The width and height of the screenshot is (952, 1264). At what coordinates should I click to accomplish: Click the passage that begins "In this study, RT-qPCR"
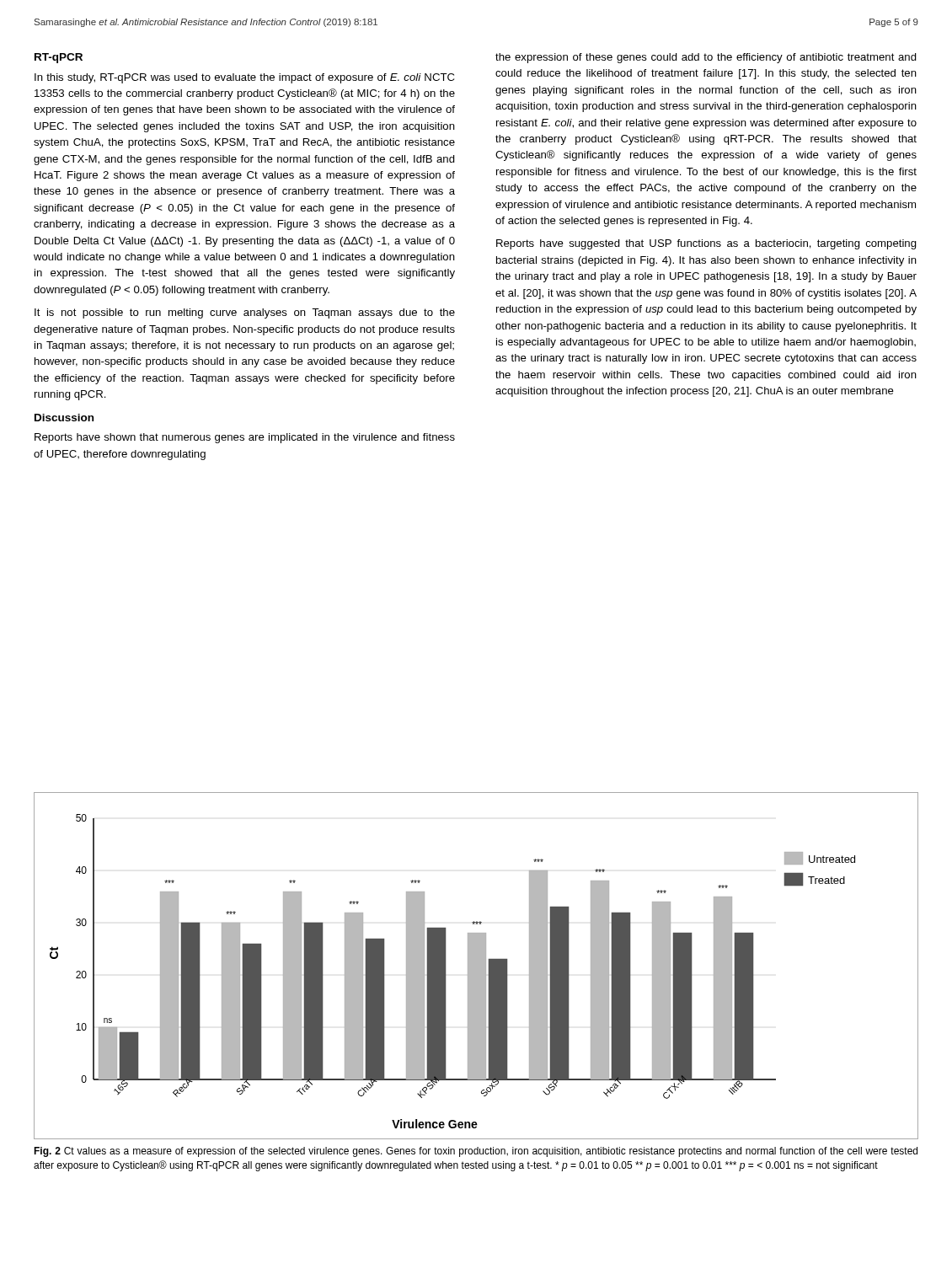coord(244,183)
